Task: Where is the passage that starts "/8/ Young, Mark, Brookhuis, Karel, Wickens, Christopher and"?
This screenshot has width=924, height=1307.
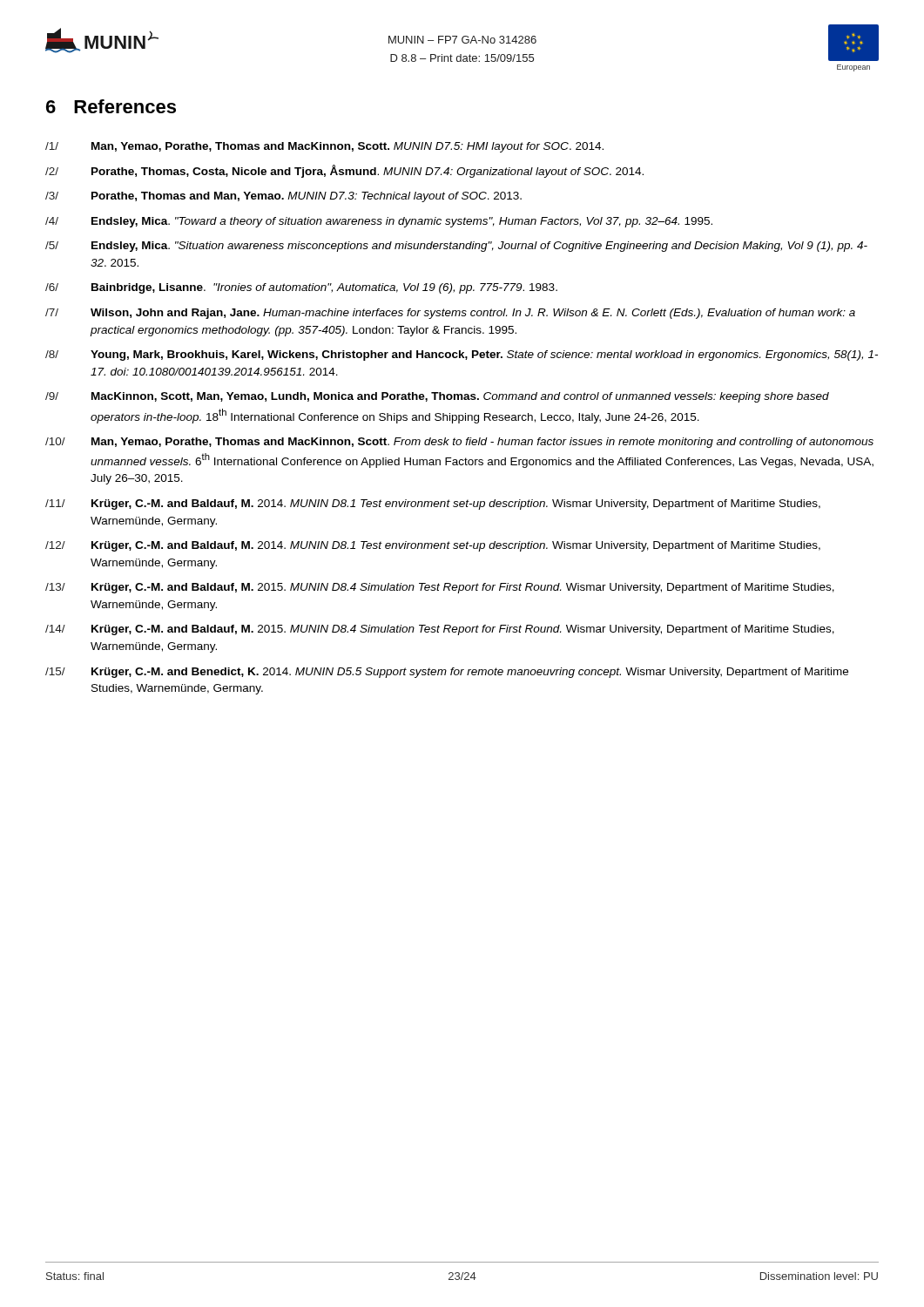Action: click(462, 363)
